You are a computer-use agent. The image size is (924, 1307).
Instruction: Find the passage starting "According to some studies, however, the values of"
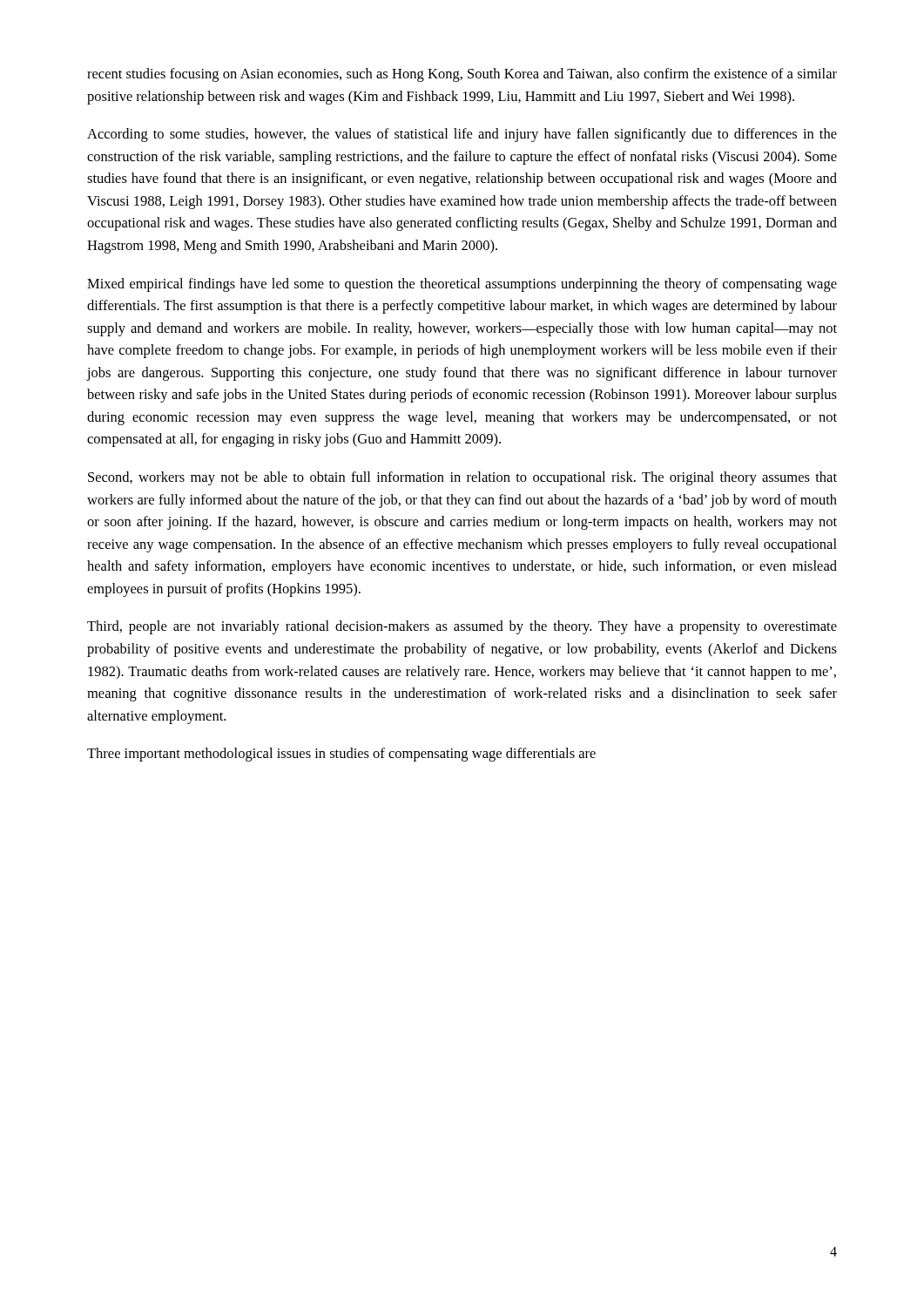click(462, 190)
